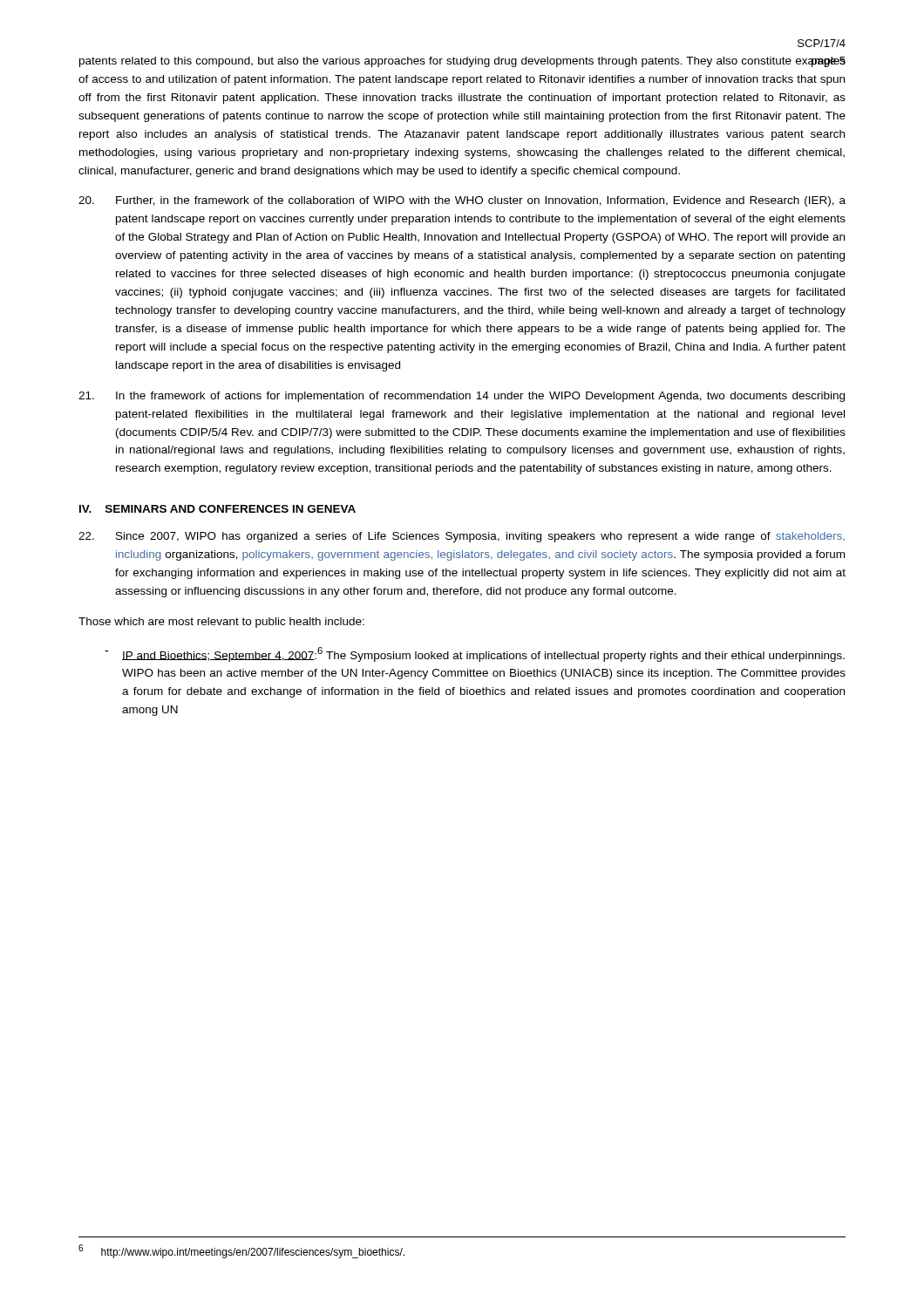Click on the text block with the text "patents related to this compound, but also"
Viewport: 924px width, 1308px height.
pos(462,115)
